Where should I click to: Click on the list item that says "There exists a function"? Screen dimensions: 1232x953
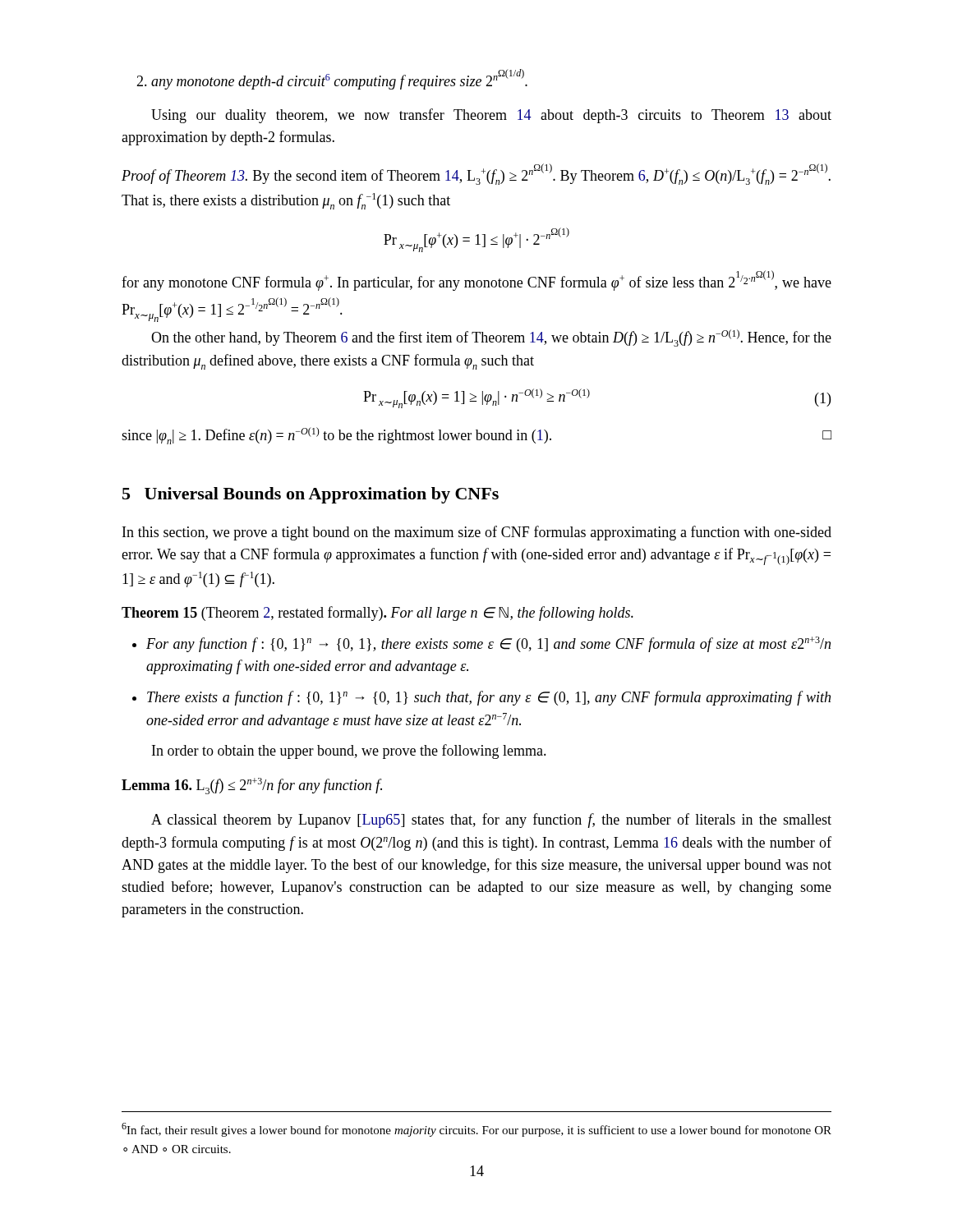489,708
